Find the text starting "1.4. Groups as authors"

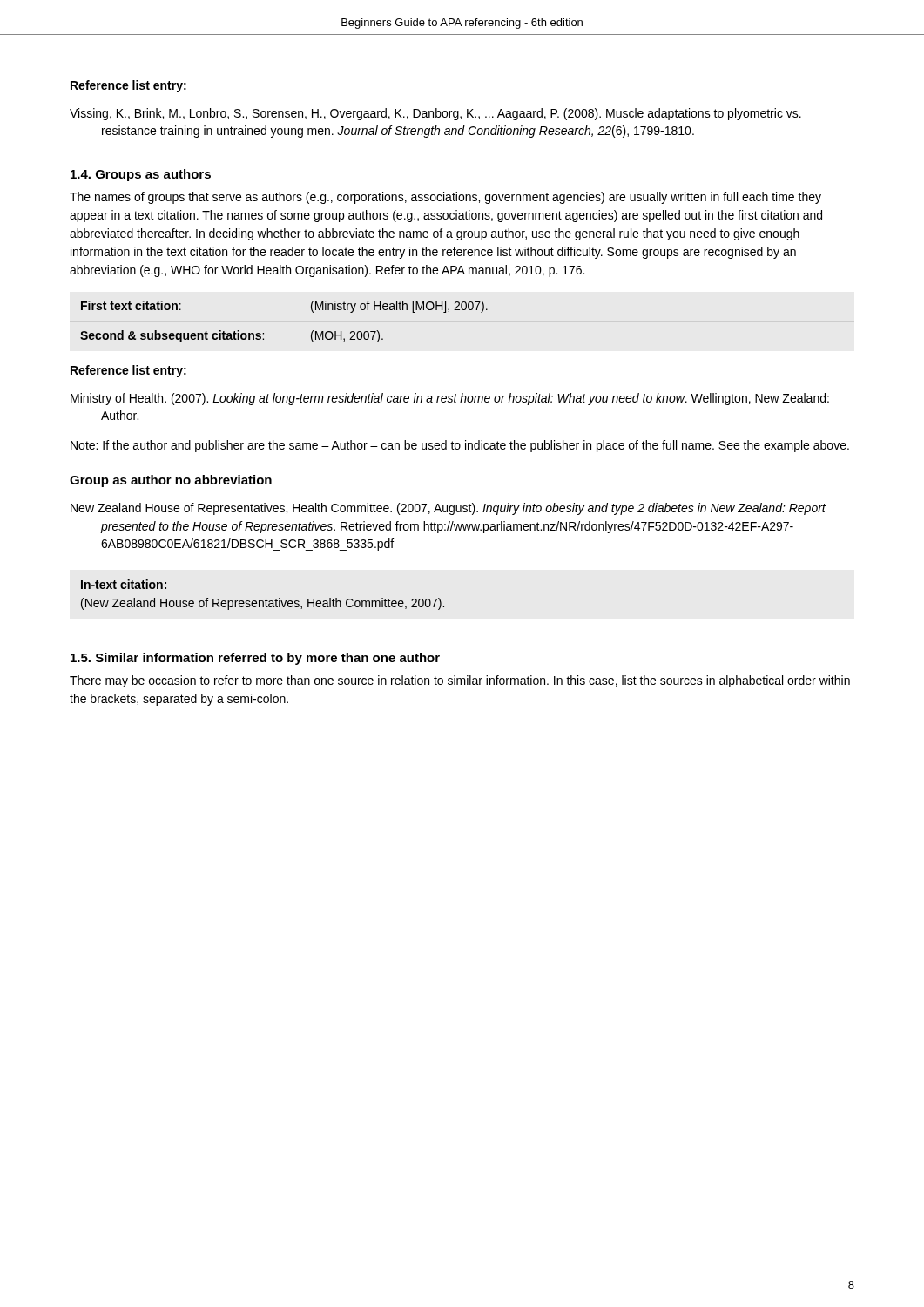(x=141, y=175)
